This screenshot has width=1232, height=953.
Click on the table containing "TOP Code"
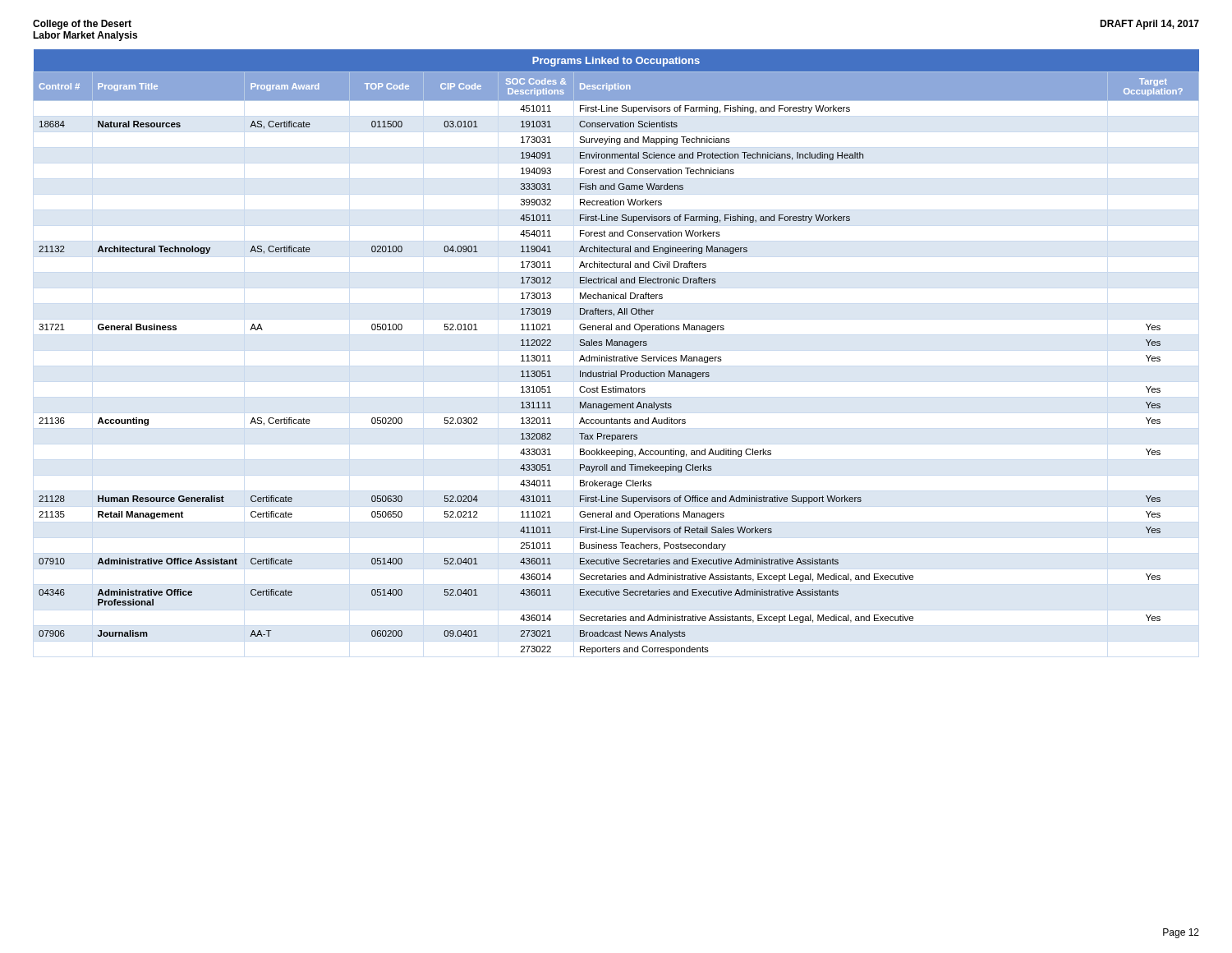[616, 353]
